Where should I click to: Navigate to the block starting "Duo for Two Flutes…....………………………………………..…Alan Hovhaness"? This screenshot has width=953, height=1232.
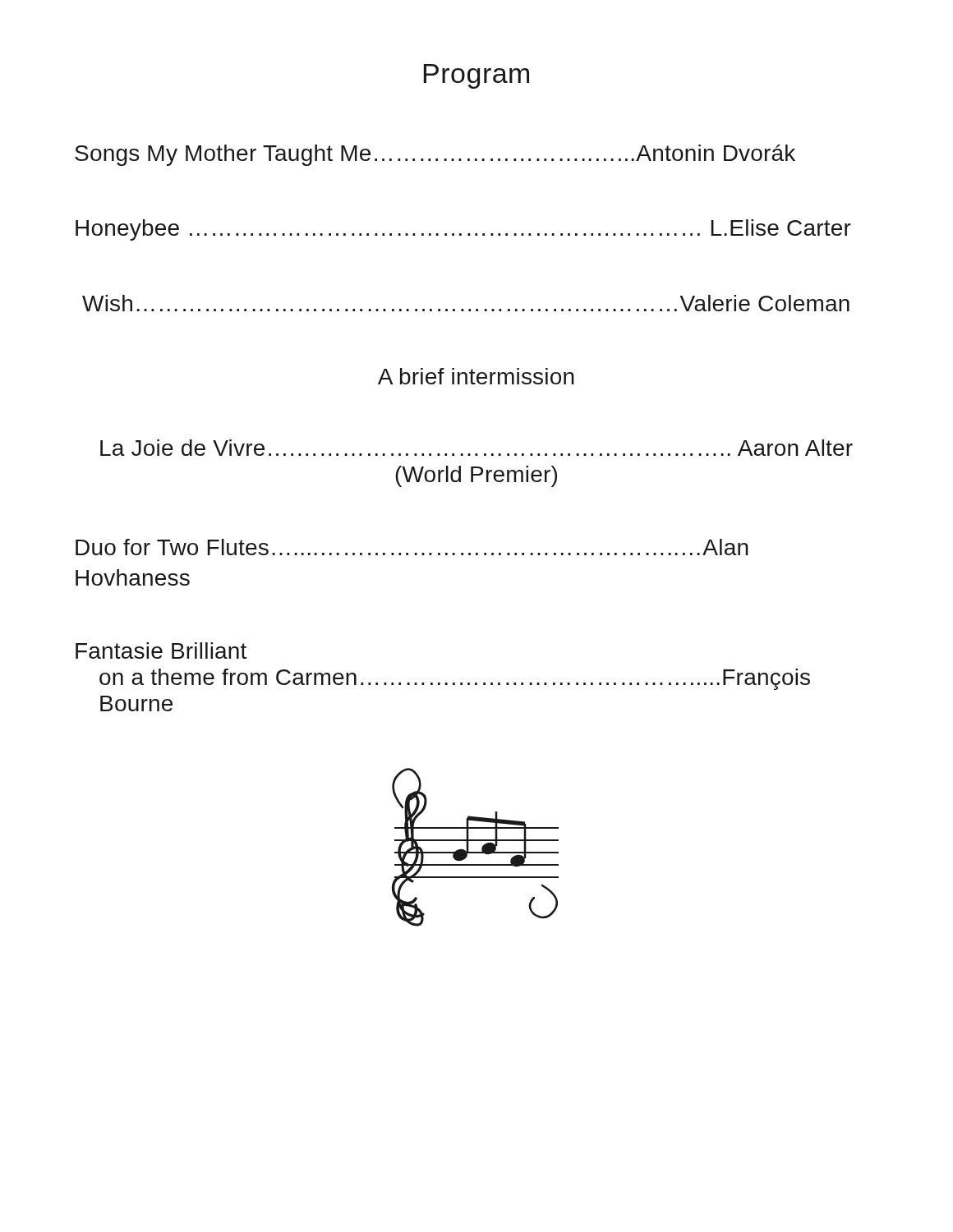tap(415, 562)
